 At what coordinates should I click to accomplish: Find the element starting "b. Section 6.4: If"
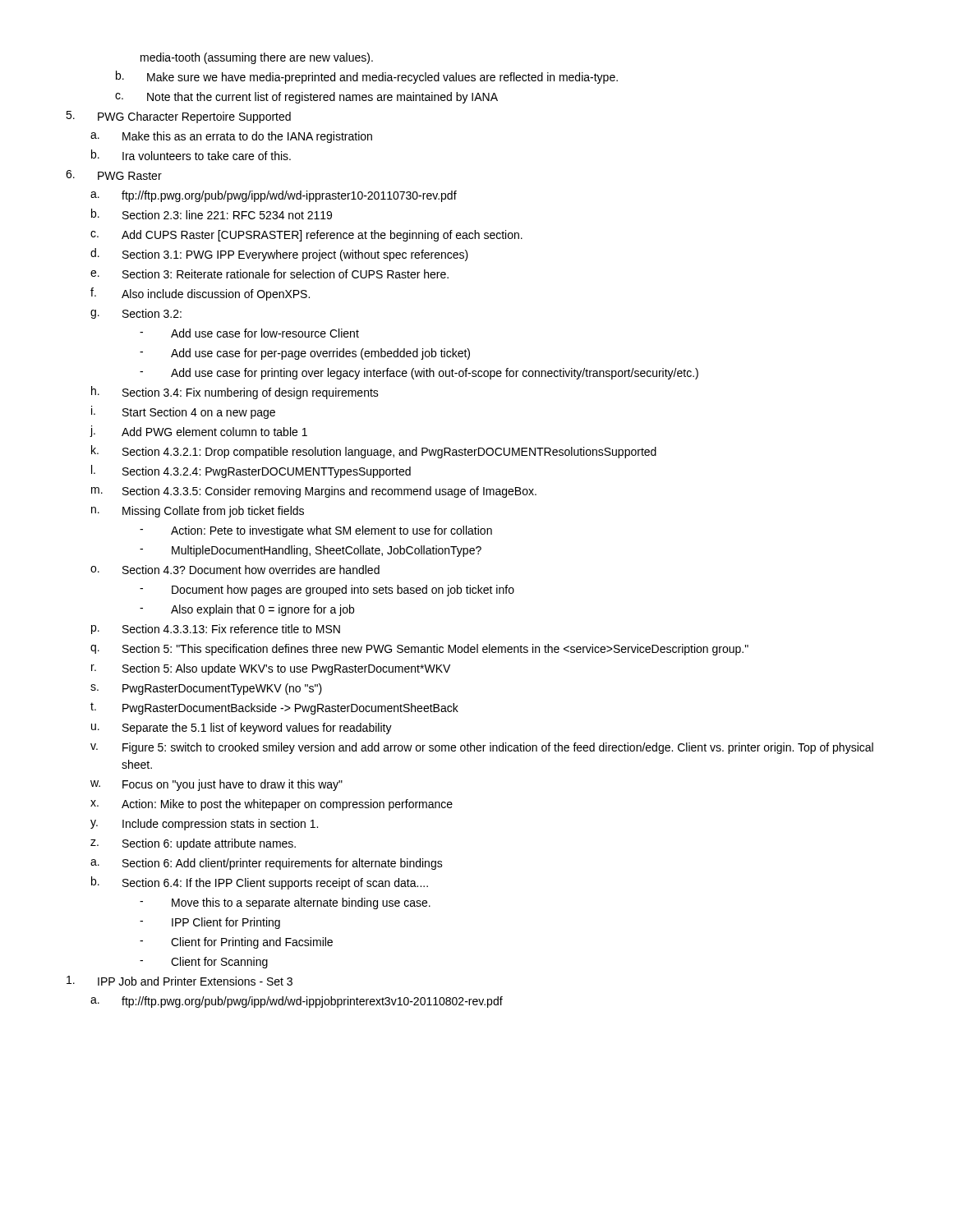260,883
